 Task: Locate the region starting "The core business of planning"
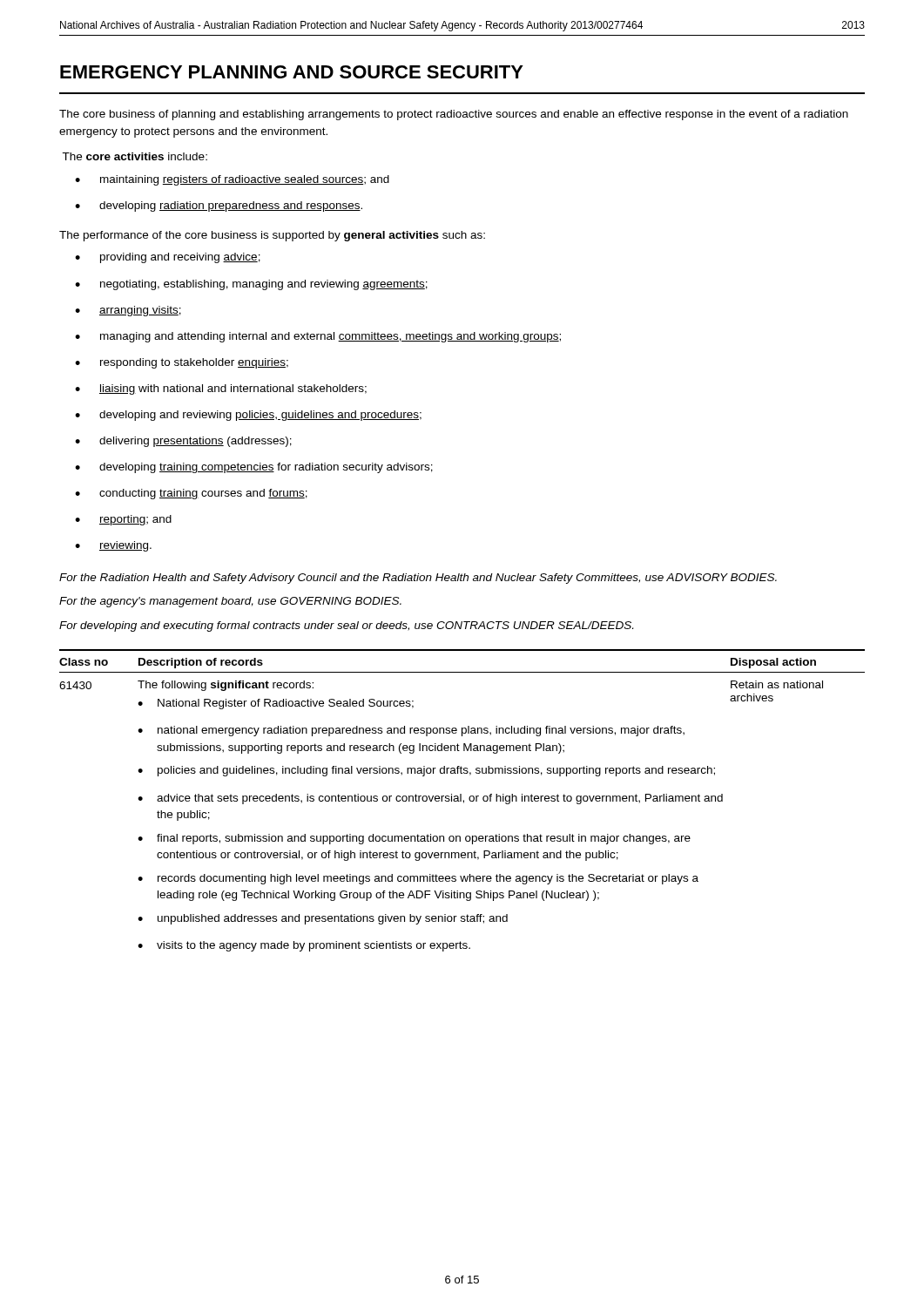pyautogui.click(x=454, y=122)
